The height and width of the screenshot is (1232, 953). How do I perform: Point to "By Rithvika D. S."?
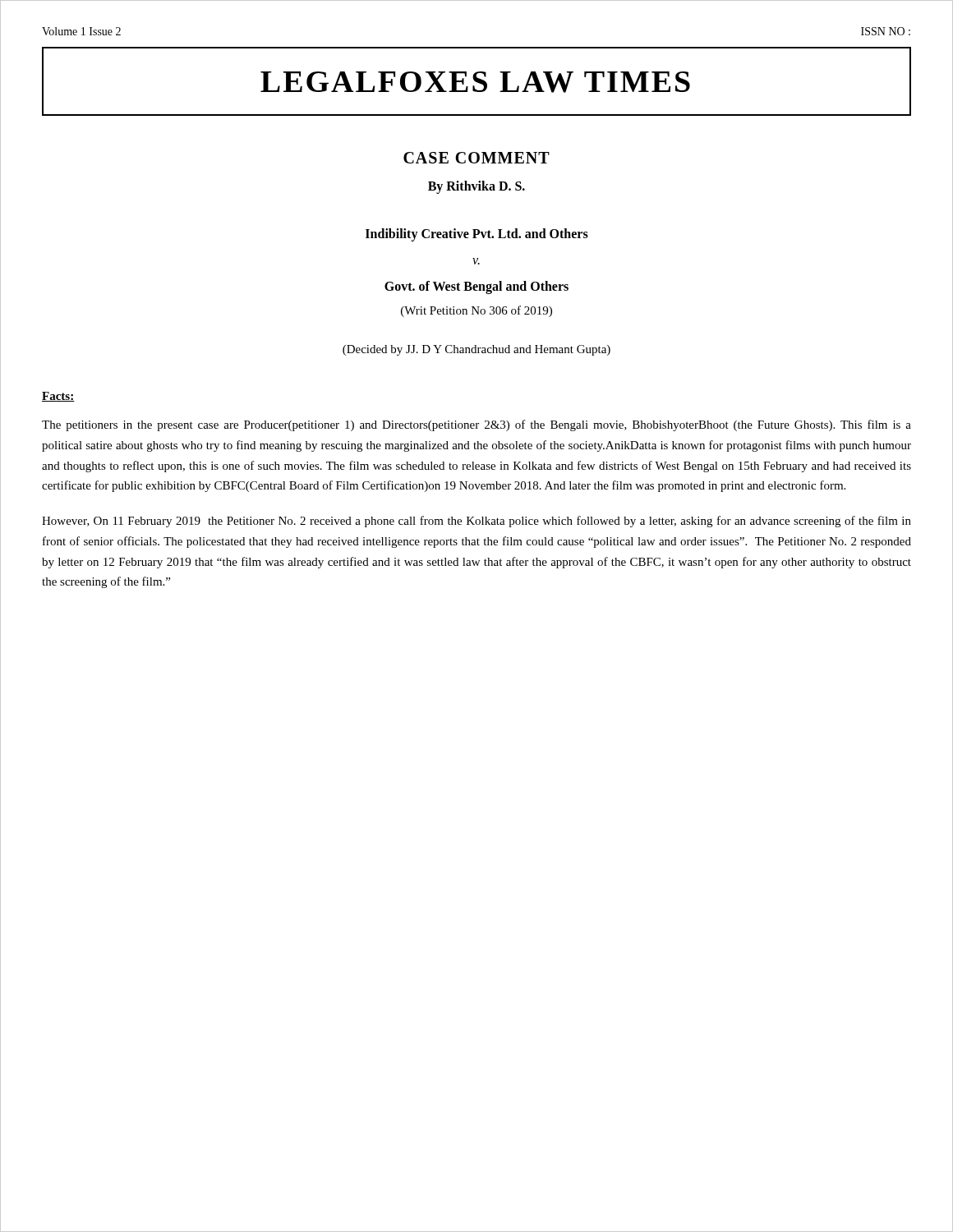point(476,186)
